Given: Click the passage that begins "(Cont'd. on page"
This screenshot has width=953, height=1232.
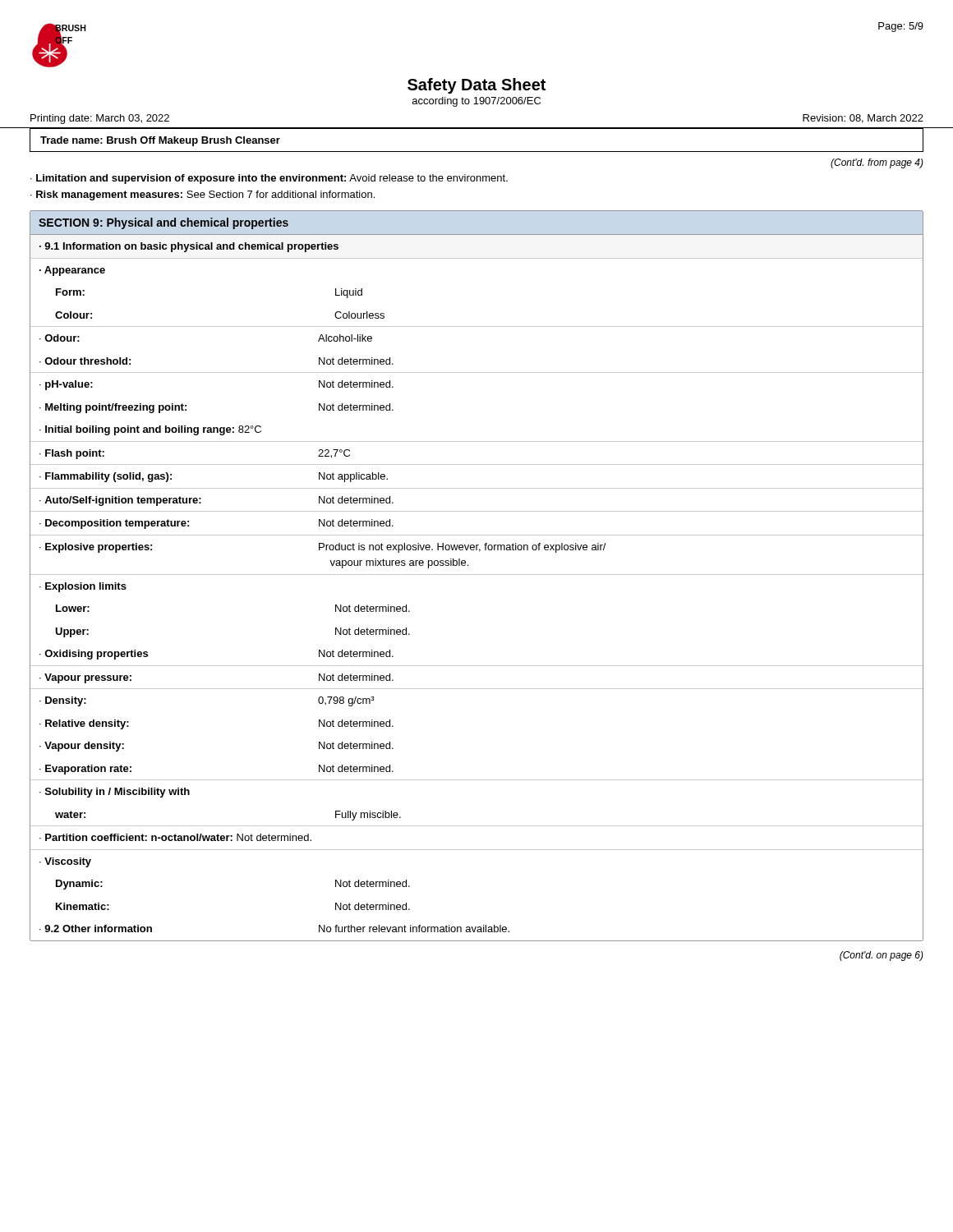Looking at the screenshot, I should (881, 955).
